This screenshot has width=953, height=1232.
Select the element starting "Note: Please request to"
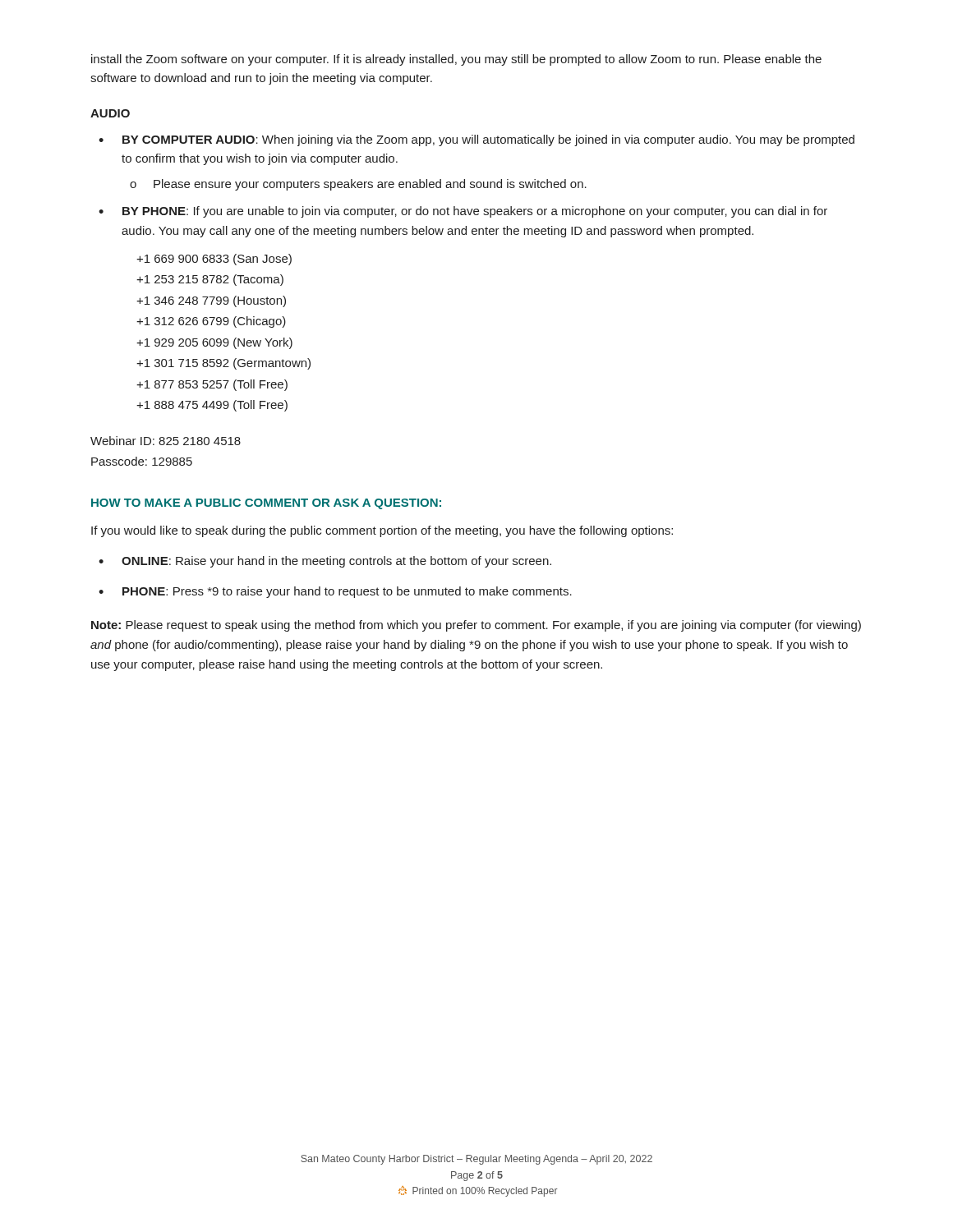[476, 644]
